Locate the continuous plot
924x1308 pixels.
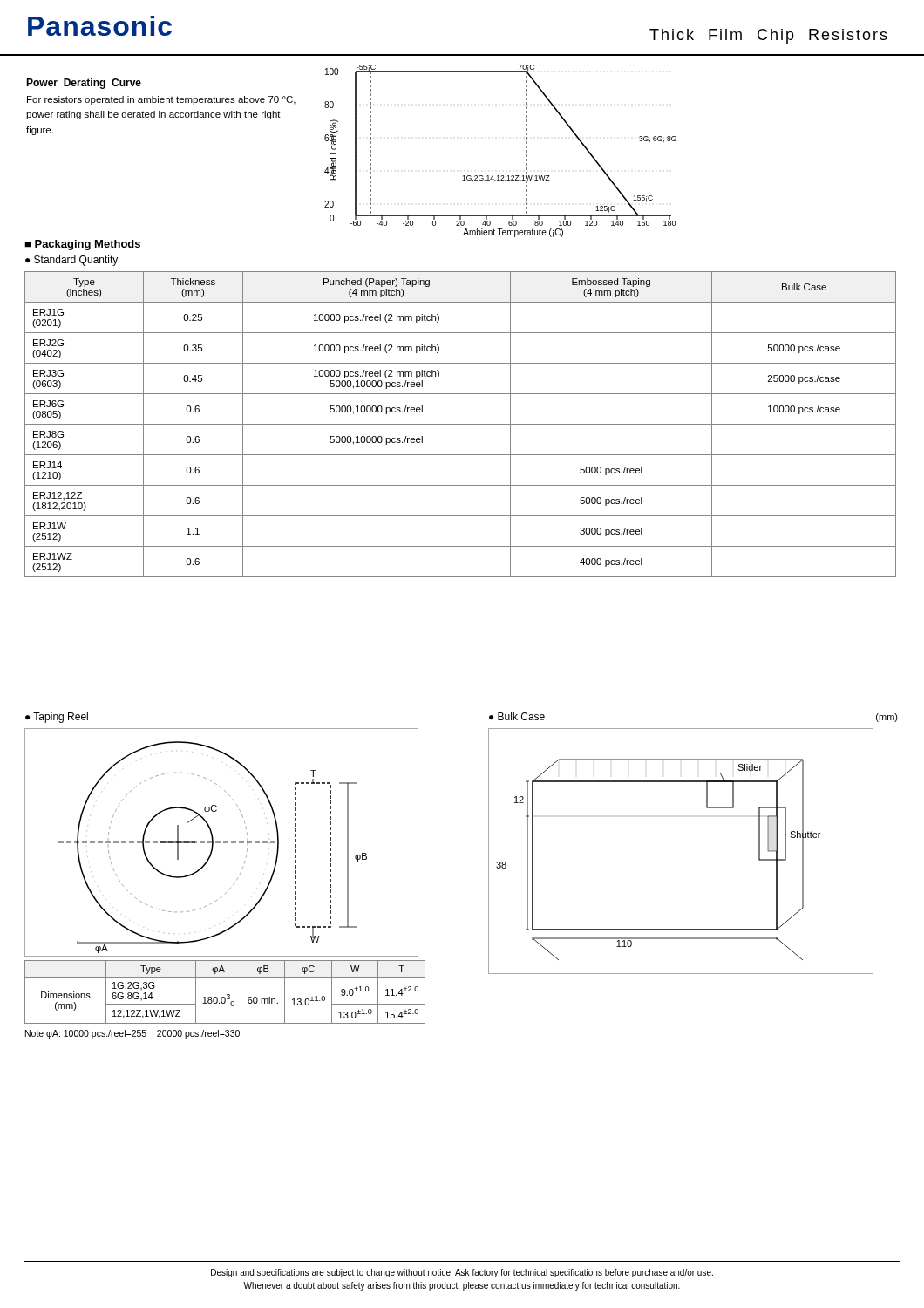click(506, 146)
